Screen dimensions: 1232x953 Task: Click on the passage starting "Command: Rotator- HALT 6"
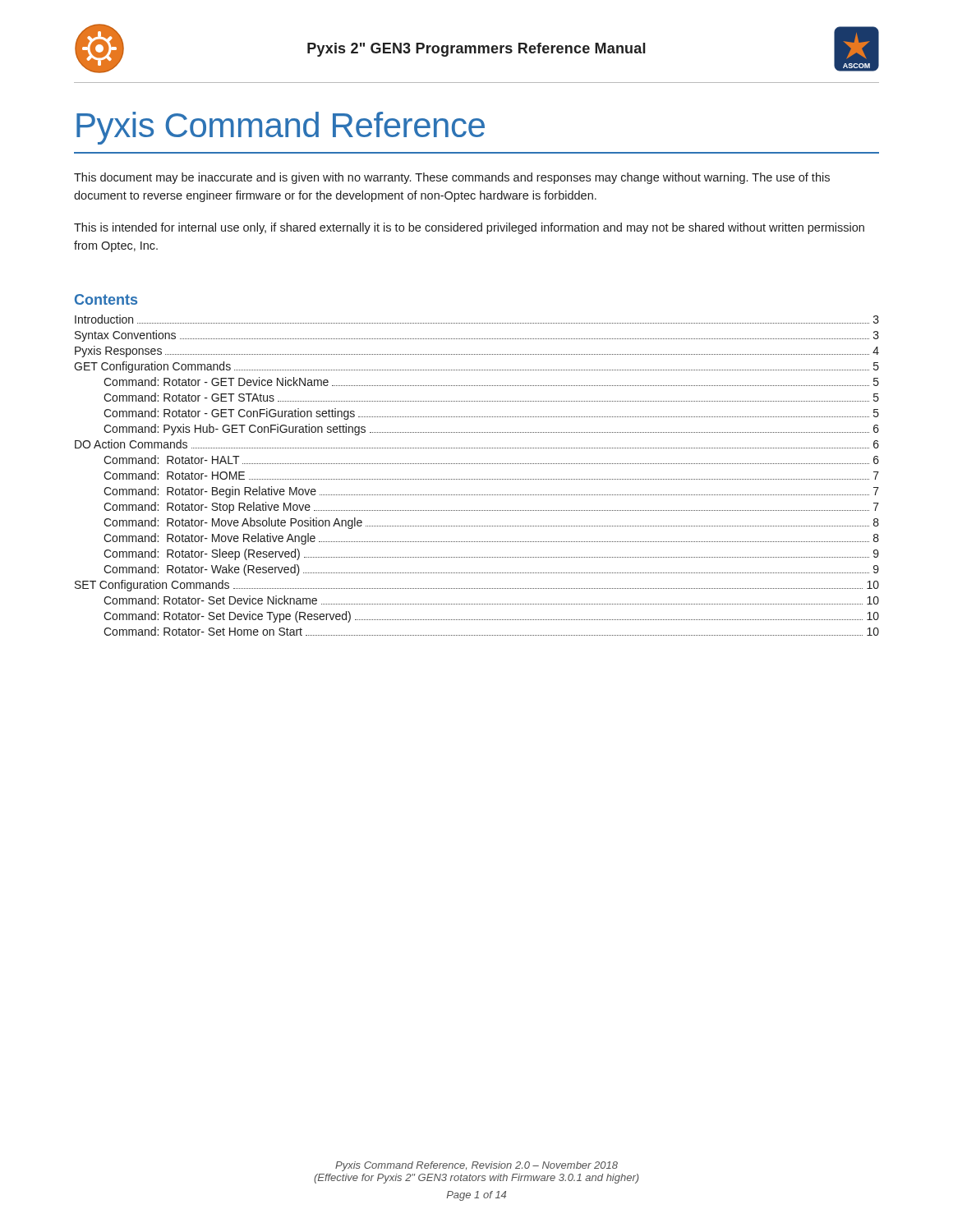pos(491,460)
